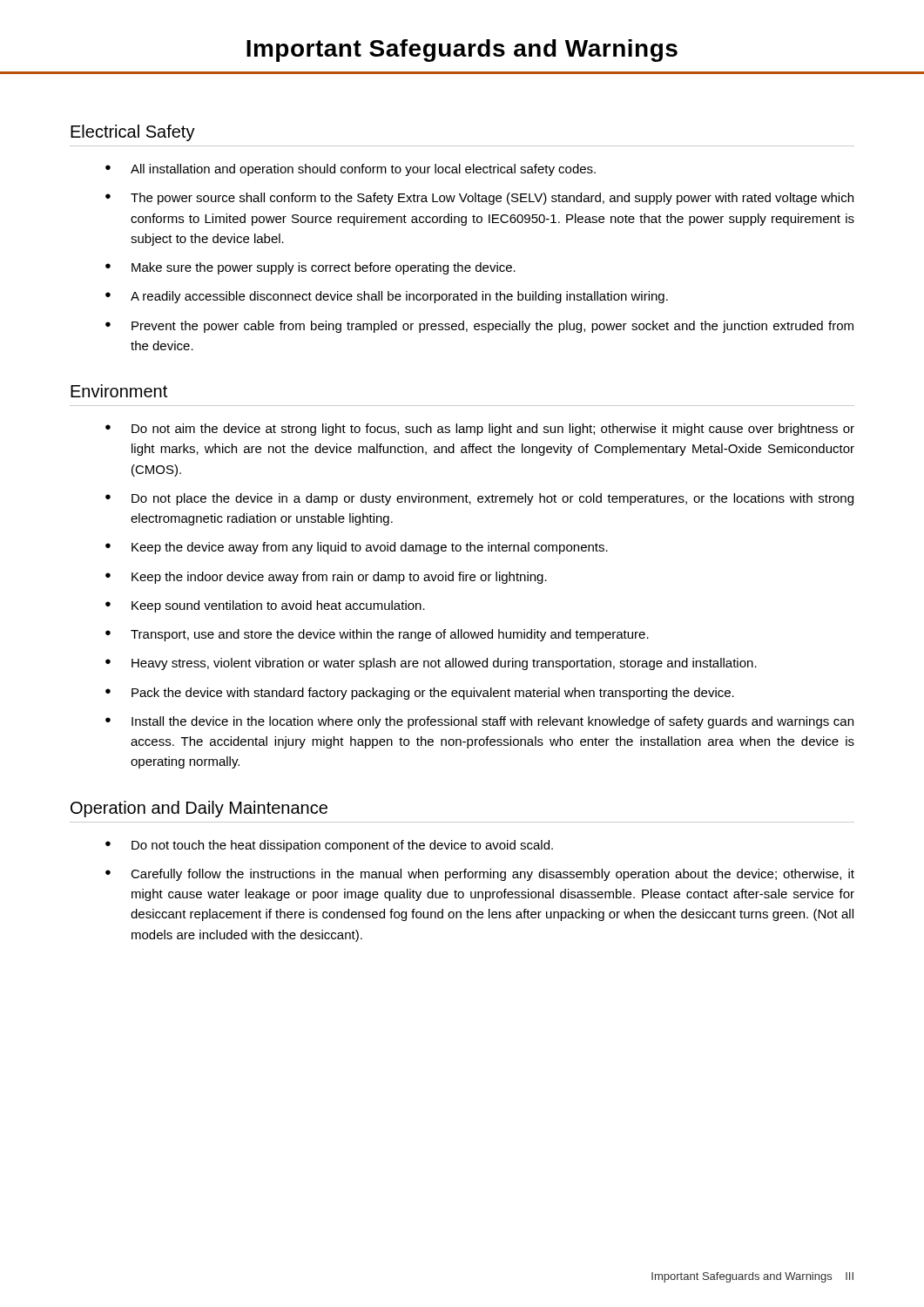Point to the block beginning "Do not touch the heat dissipation"
This screenshot has width=924, height=1307.
pos(342,844)
